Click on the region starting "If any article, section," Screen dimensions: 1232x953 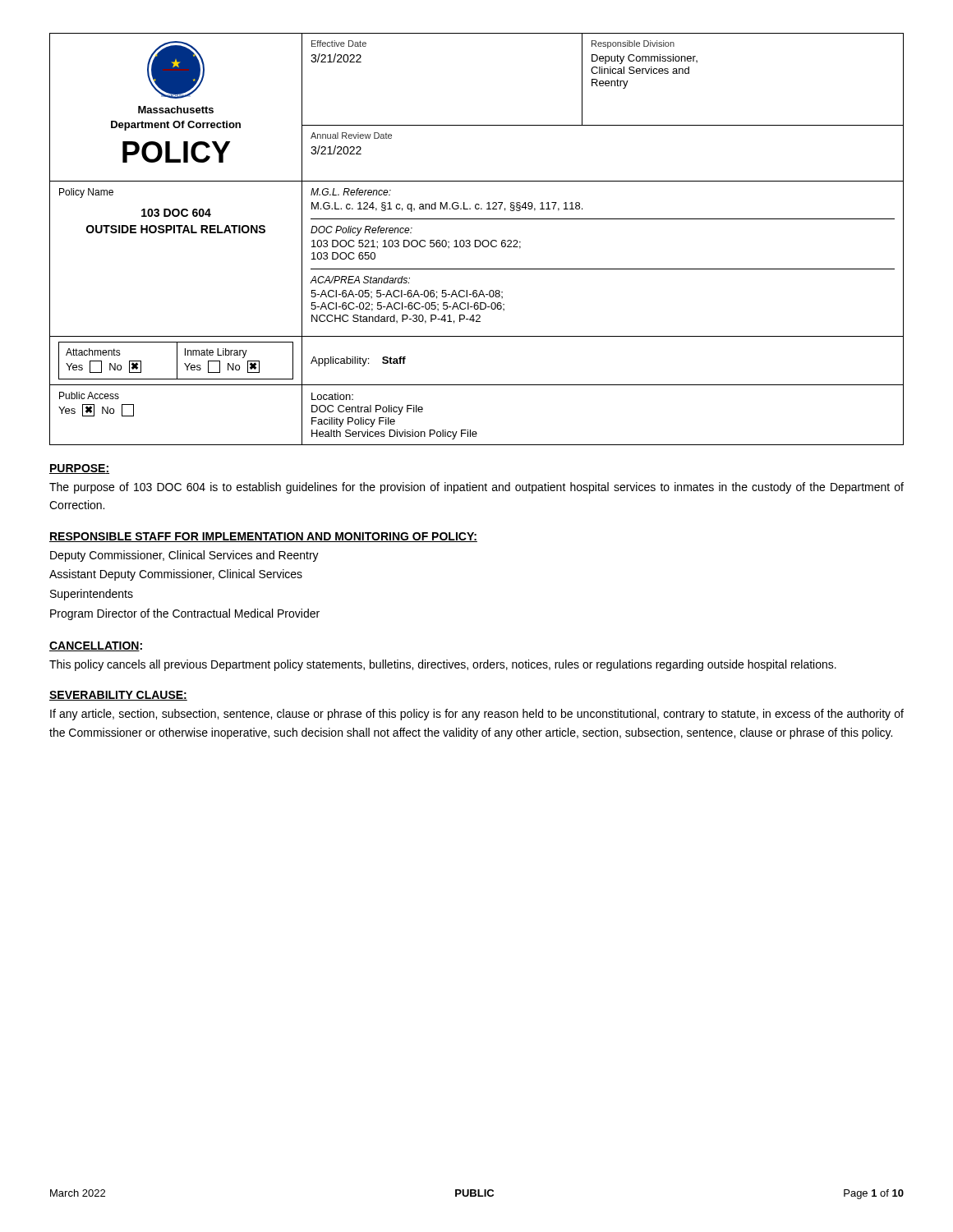(476, 723)
